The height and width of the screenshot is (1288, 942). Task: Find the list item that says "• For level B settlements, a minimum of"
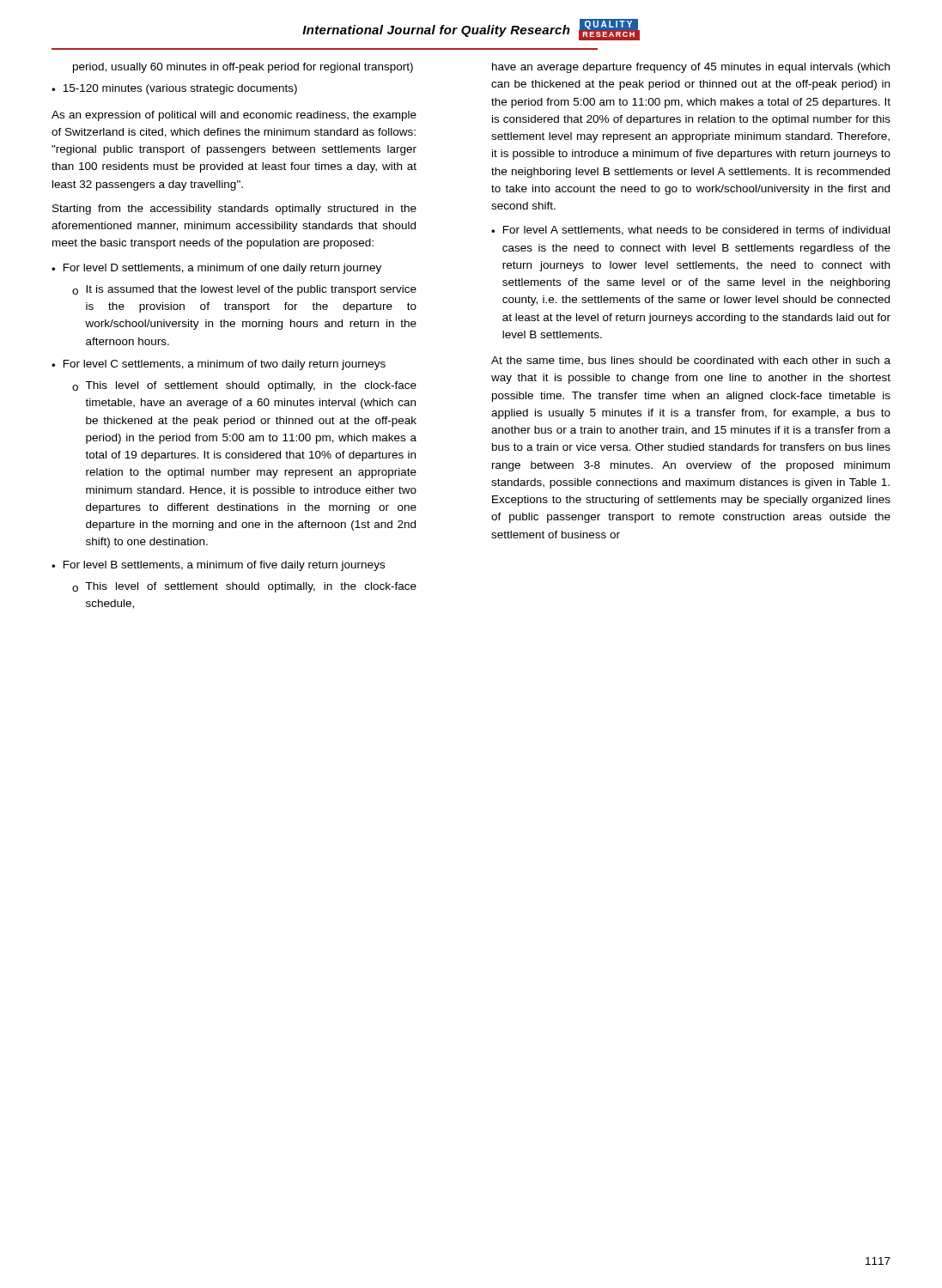(218, 566)
